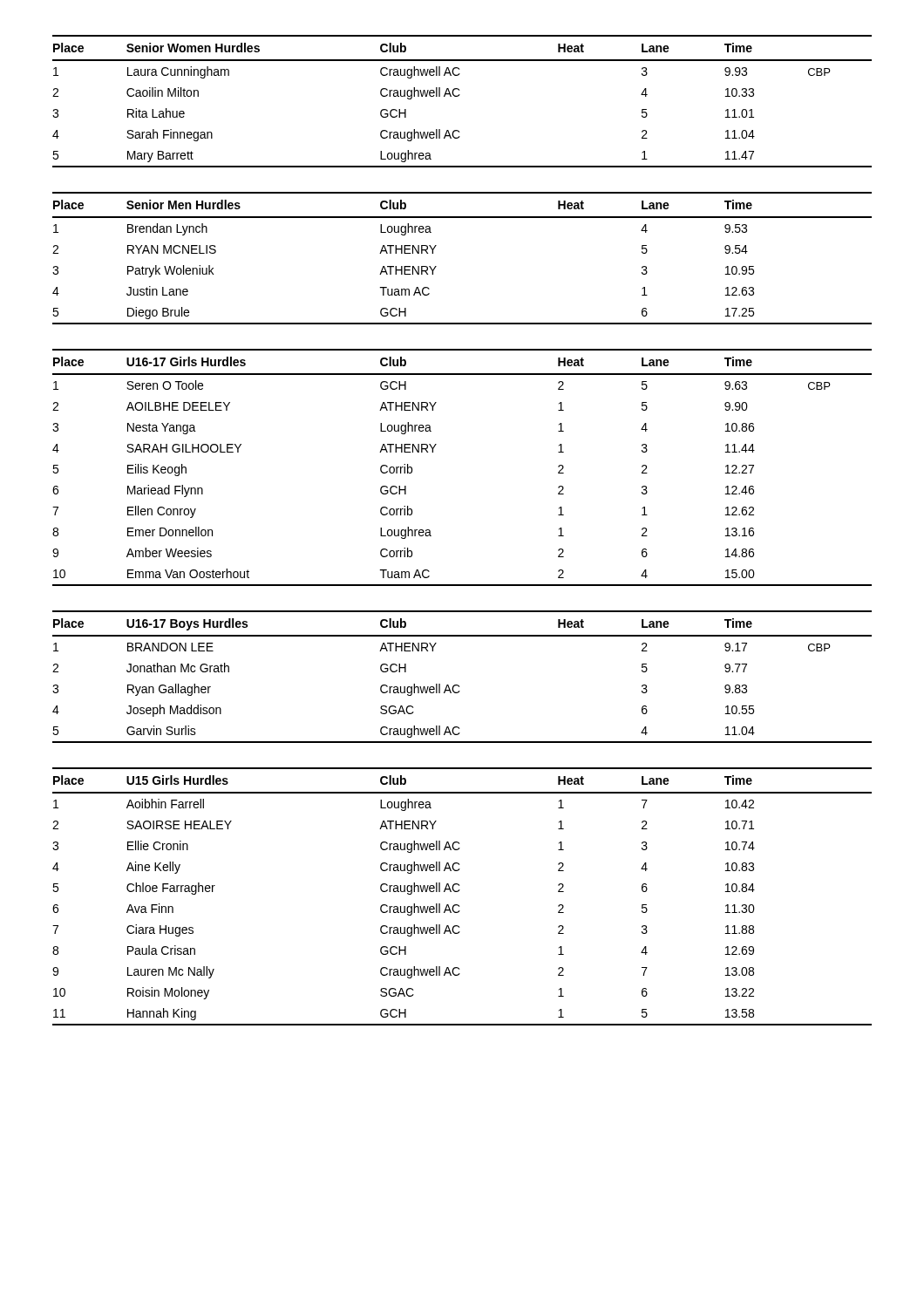Image resolution: width=924 pixels, height=1308 pixels.
Task: Locate the table with the text "Emma Van Oosterhout"
Action: pos(462,467)
